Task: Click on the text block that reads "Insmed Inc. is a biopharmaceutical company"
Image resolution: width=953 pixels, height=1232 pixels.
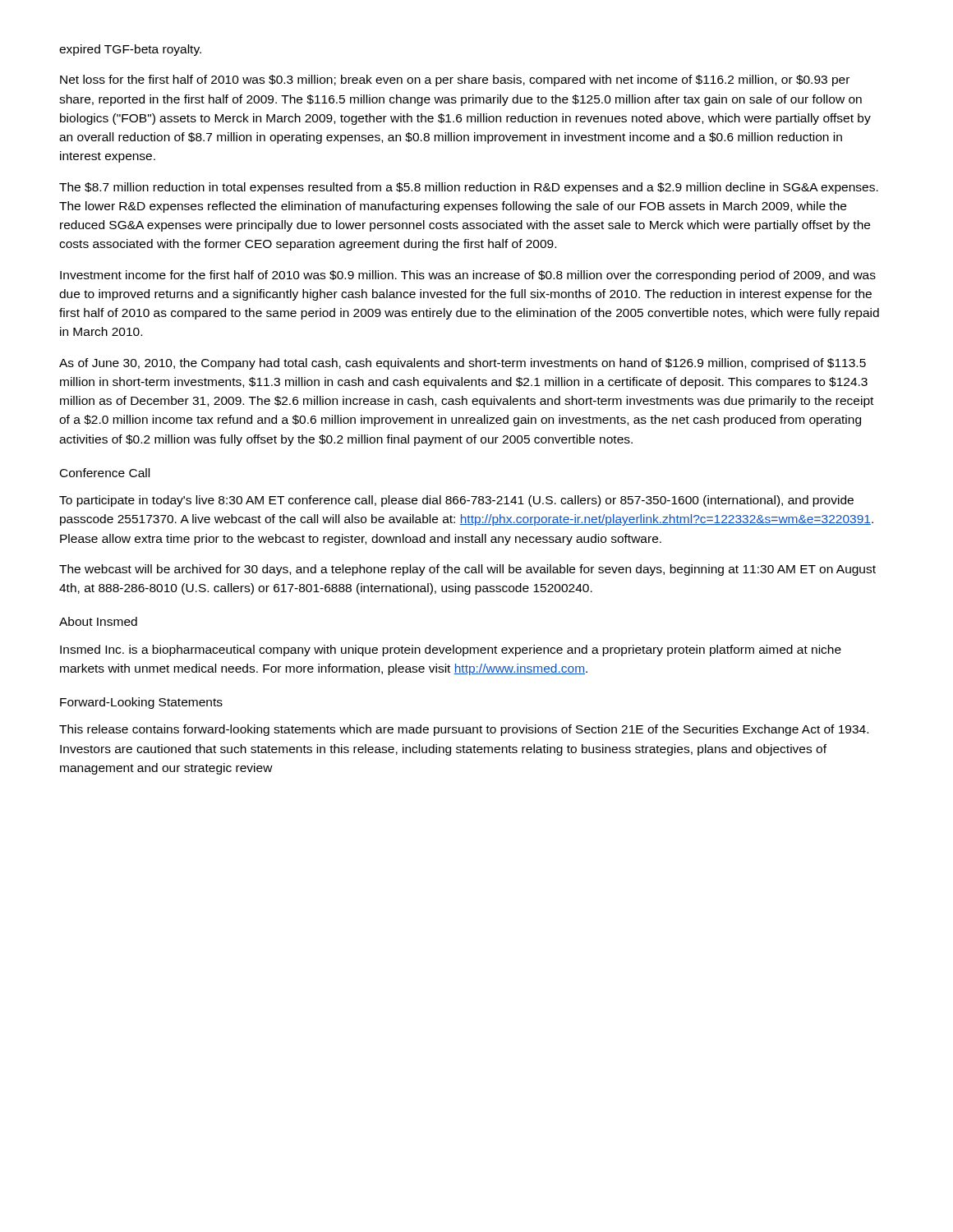Action: 450,658
